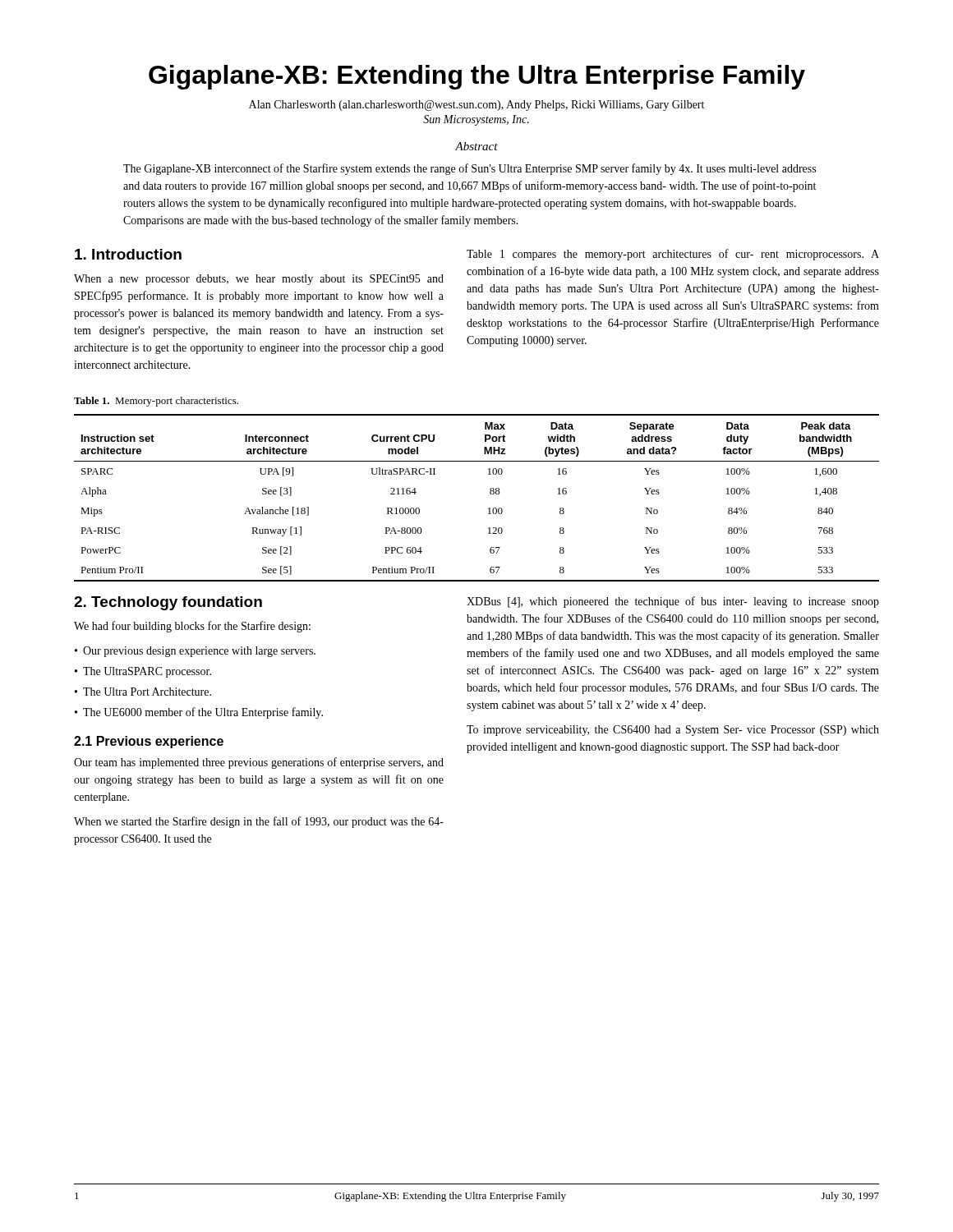Click on the text block with the text "When a new processor debuts,"
Screen dimensions: 1232x953
tap(259, 322)
